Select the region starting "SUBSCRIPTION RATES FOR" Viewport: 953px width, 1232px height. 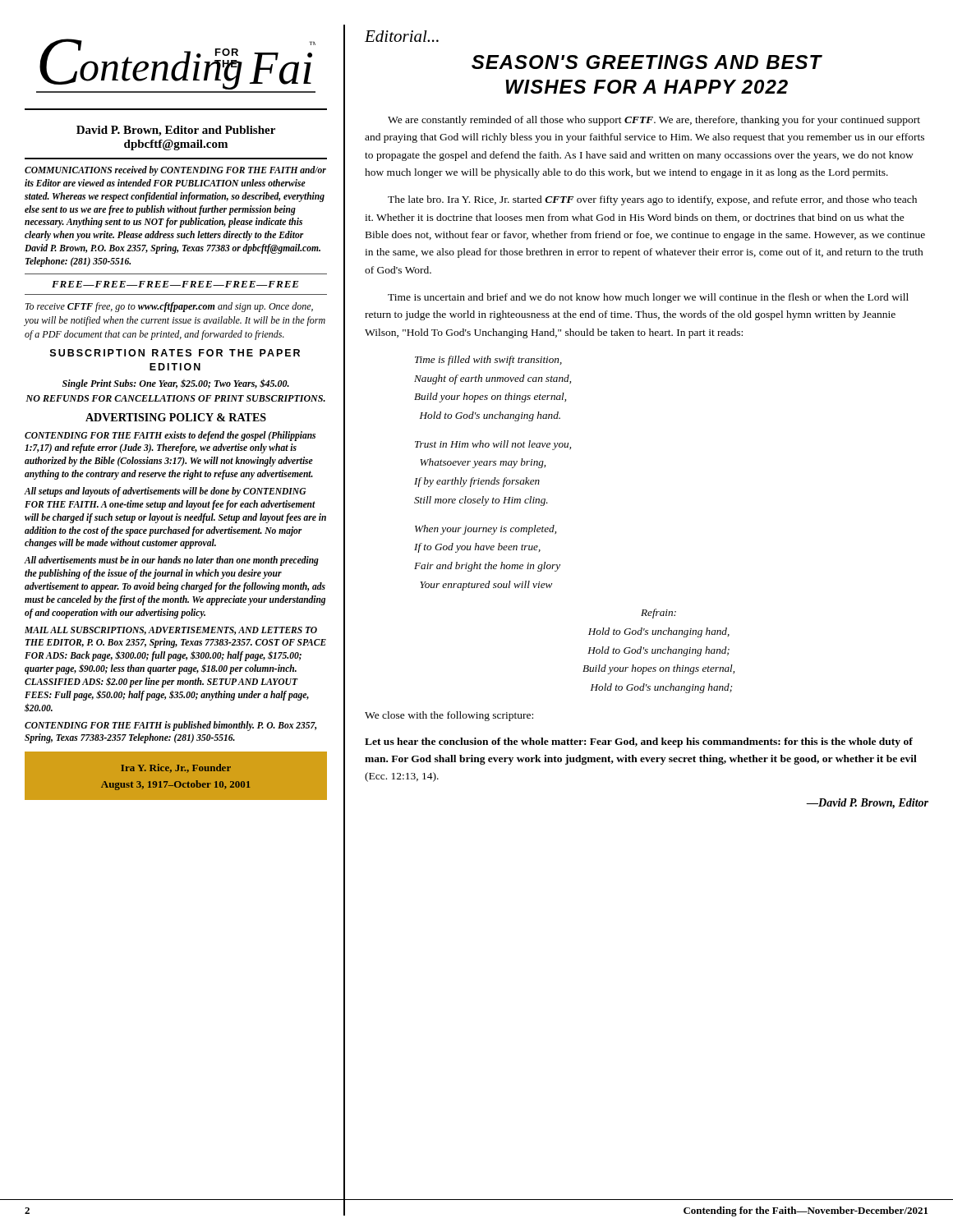[176, 360]
